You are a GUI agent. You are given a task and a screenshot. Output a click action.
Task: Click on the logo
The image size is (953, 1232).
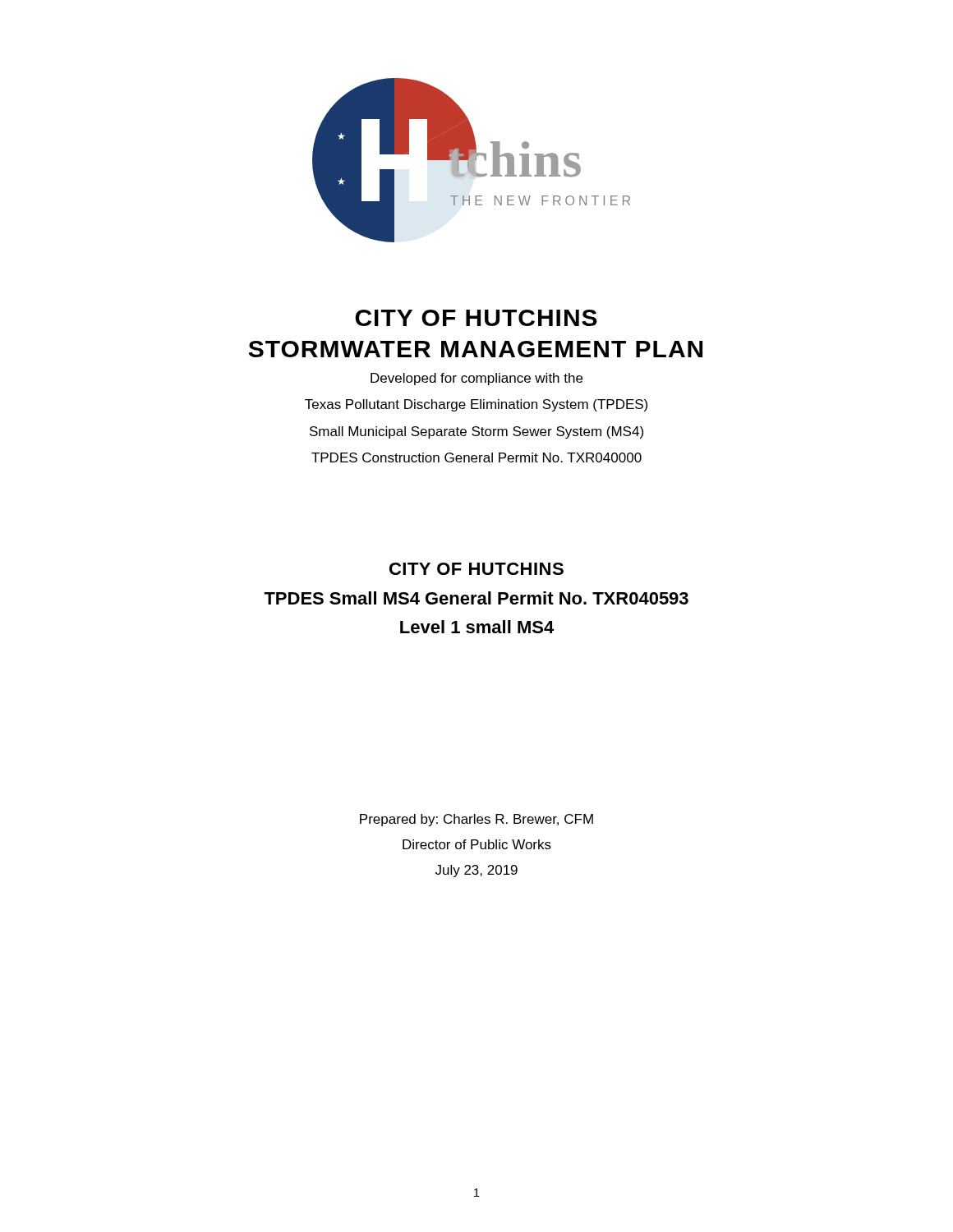tap(476, 162)
